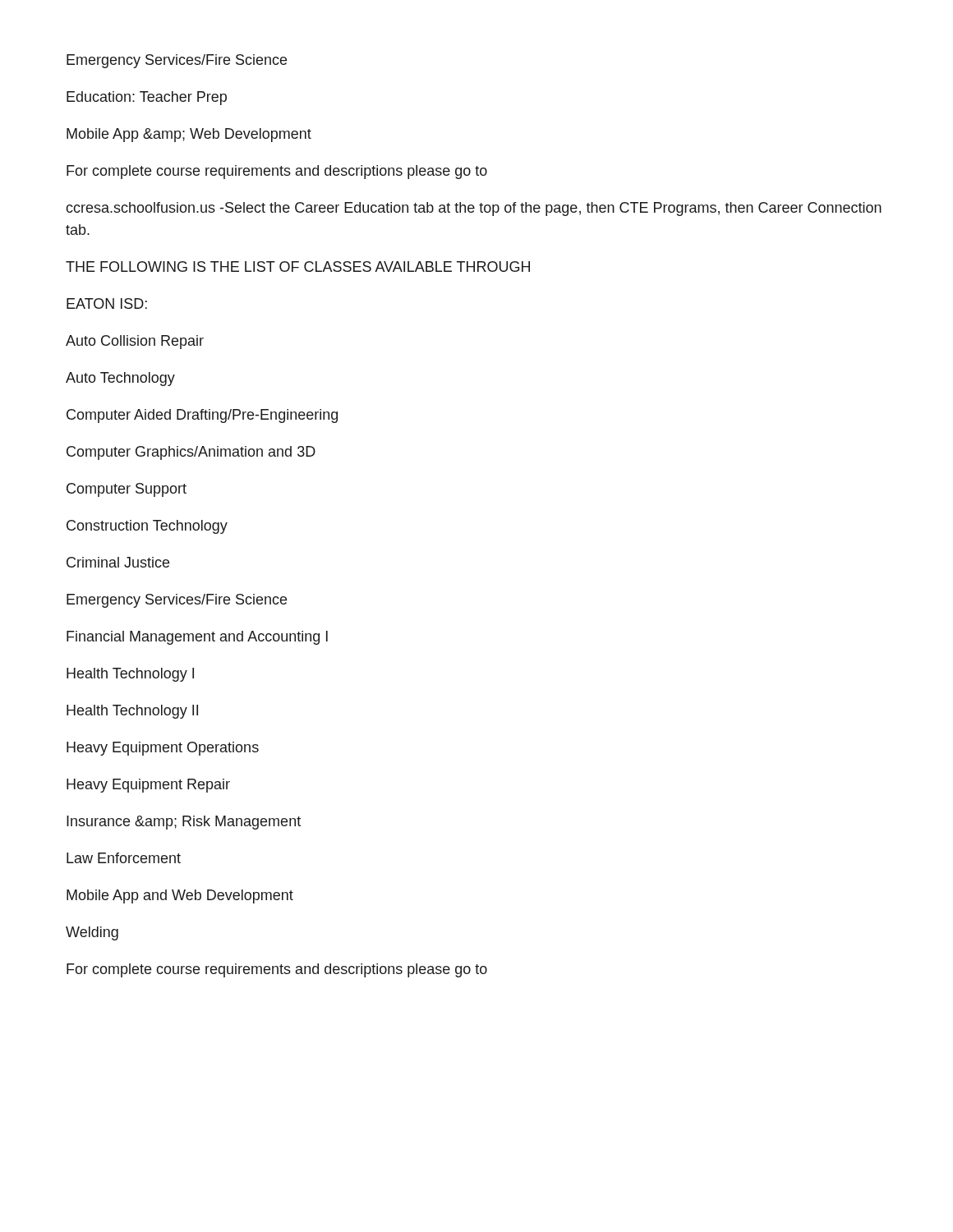Select the text block that reads "ccresa.schoolfusion.us -Select the Career Education"
This screenshot has width=953, height=1232.
(474, 219)
